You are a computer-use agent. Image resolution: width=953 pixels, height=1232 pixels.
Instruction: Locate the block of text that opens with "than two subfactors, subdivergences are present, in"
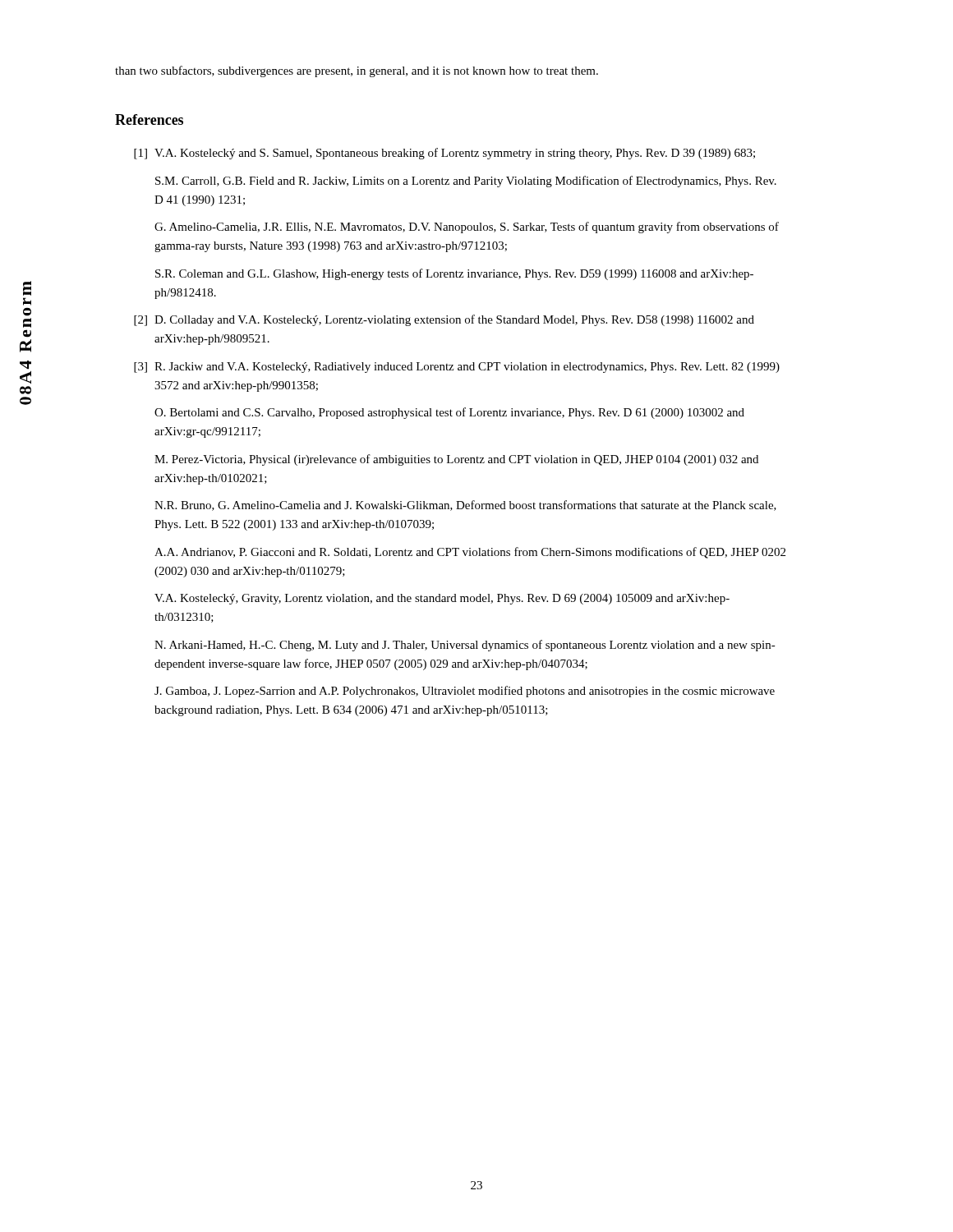click(452, 71)
